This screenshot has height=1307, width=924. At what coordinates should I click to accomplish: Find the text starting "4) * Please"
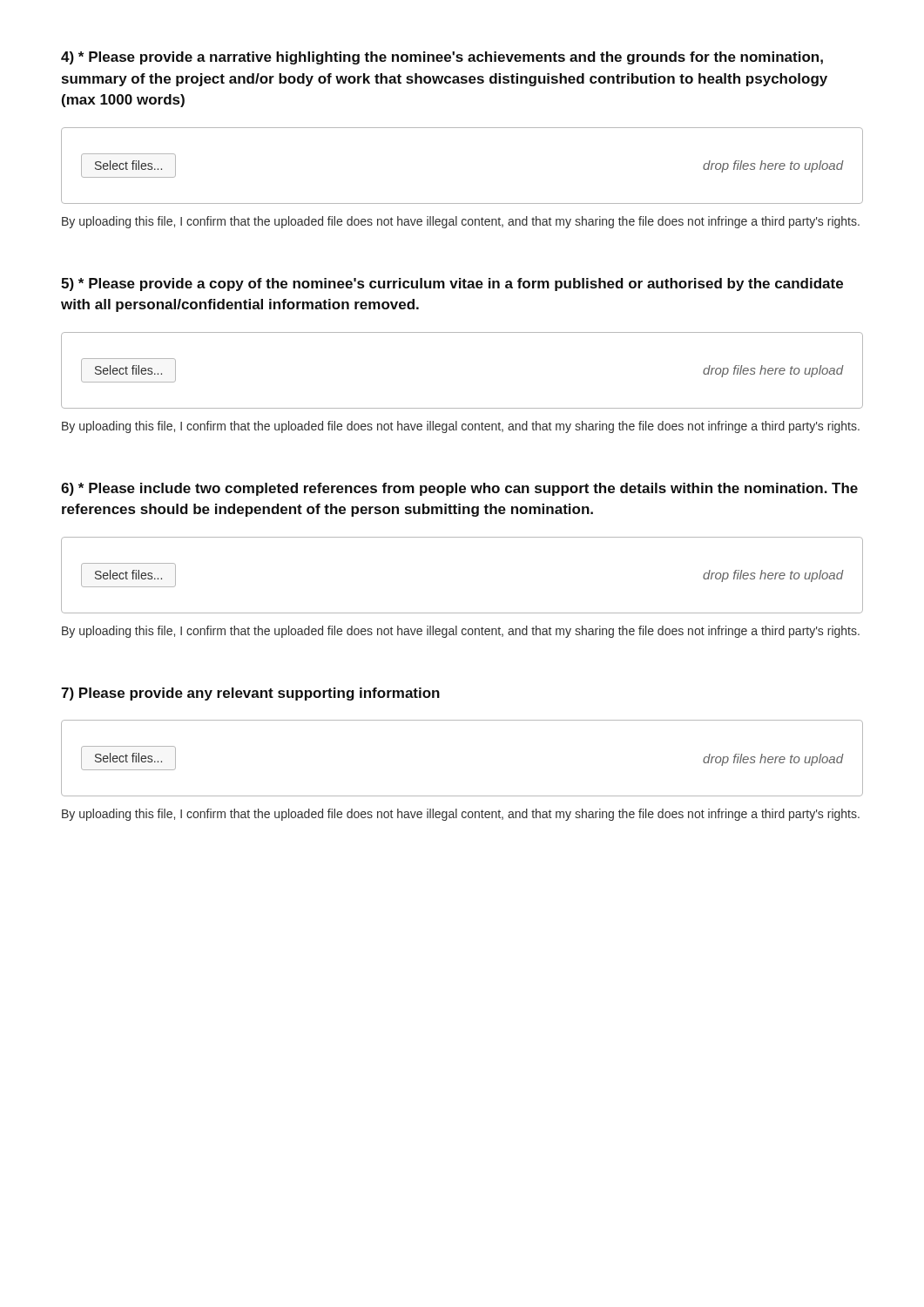(x=444, y=79)
